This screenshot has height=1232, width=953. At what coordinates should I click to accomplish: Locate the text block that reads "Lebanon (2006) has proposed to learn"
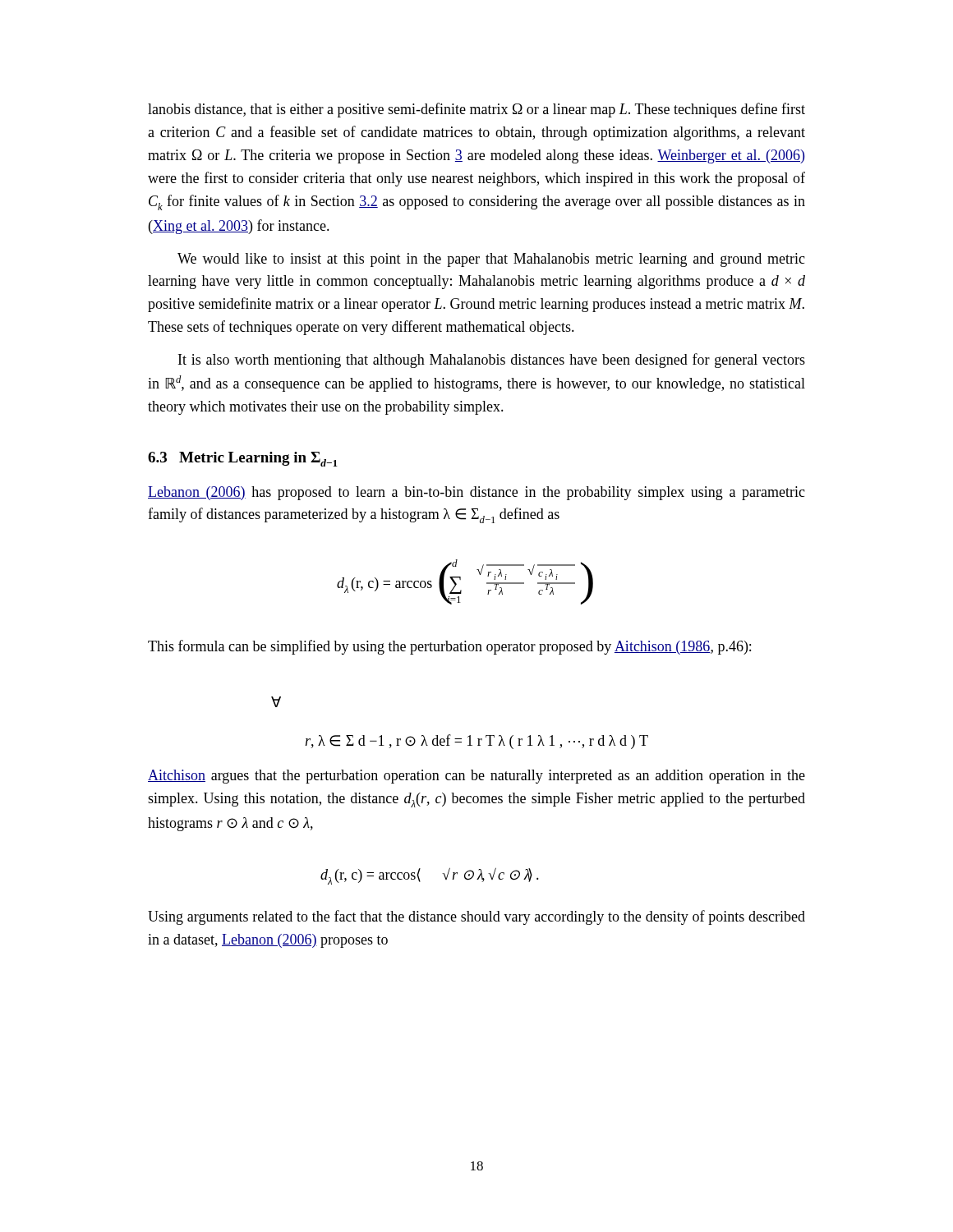point(476,505)
